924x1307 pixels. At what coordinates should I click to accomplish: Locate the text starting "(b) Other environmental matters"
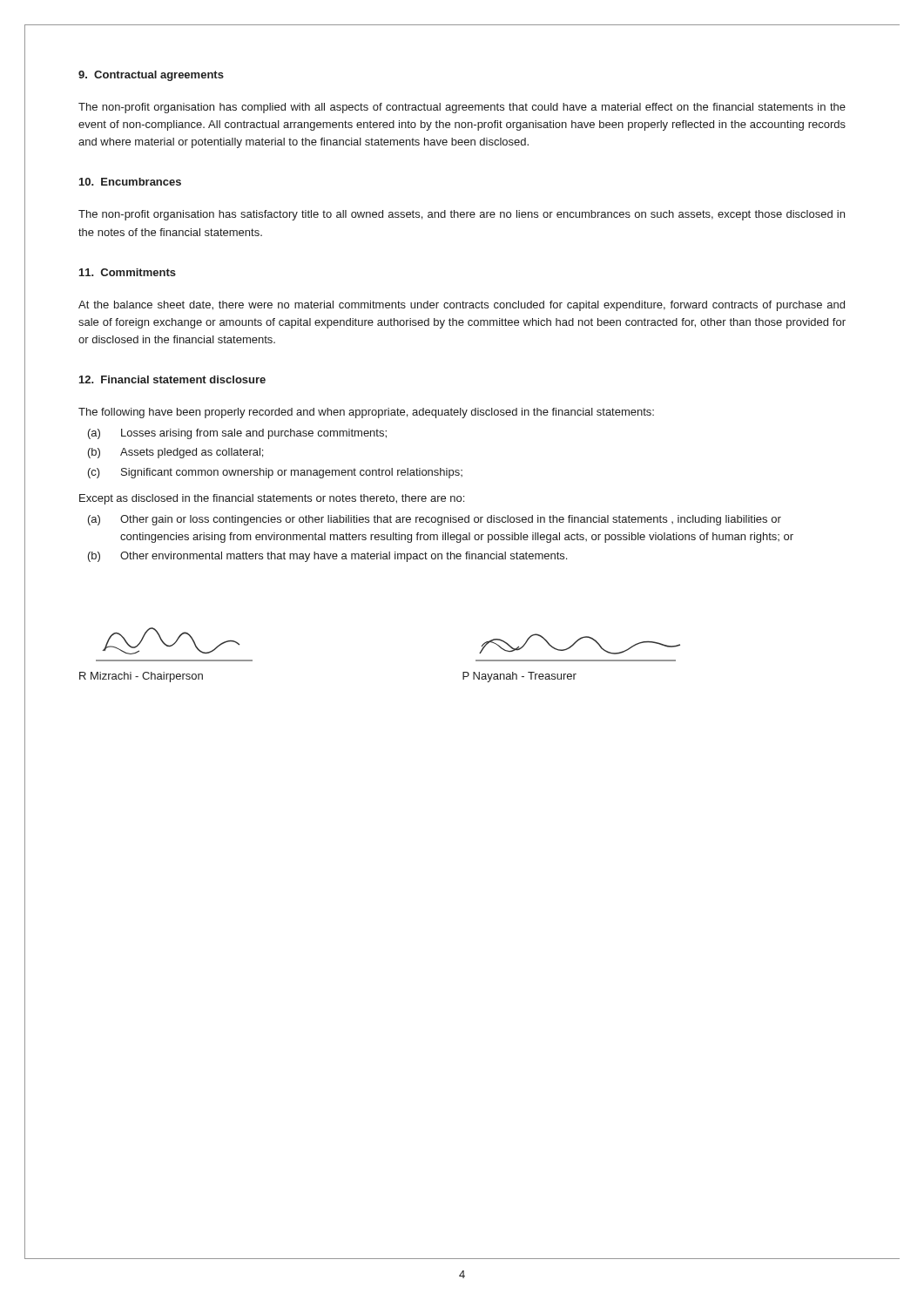[x=462, y=556]
